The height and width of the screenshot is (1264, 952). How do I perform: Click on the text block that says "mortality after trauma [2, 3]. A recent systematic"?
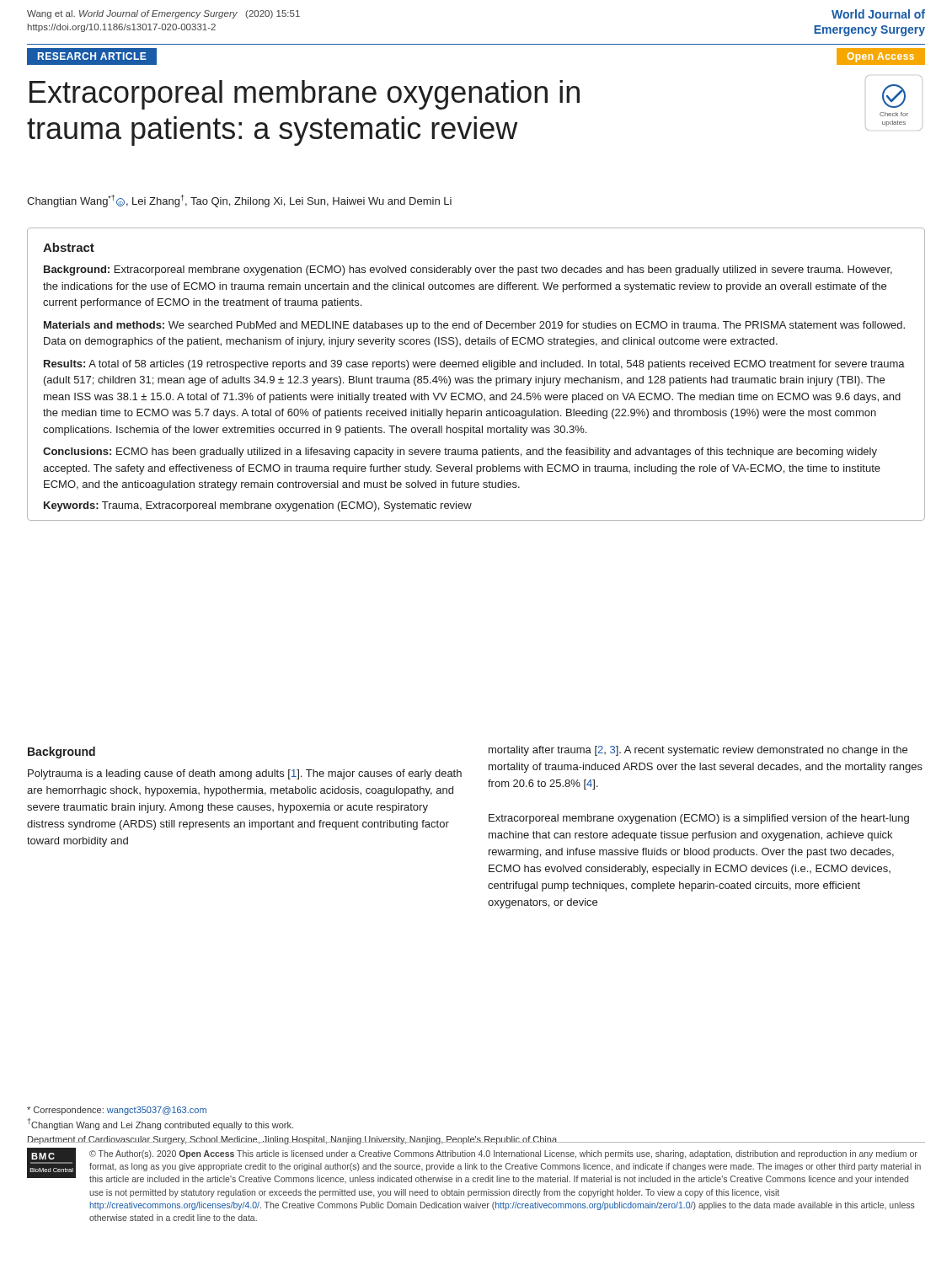pyautogui.click(x=705, y=767)
